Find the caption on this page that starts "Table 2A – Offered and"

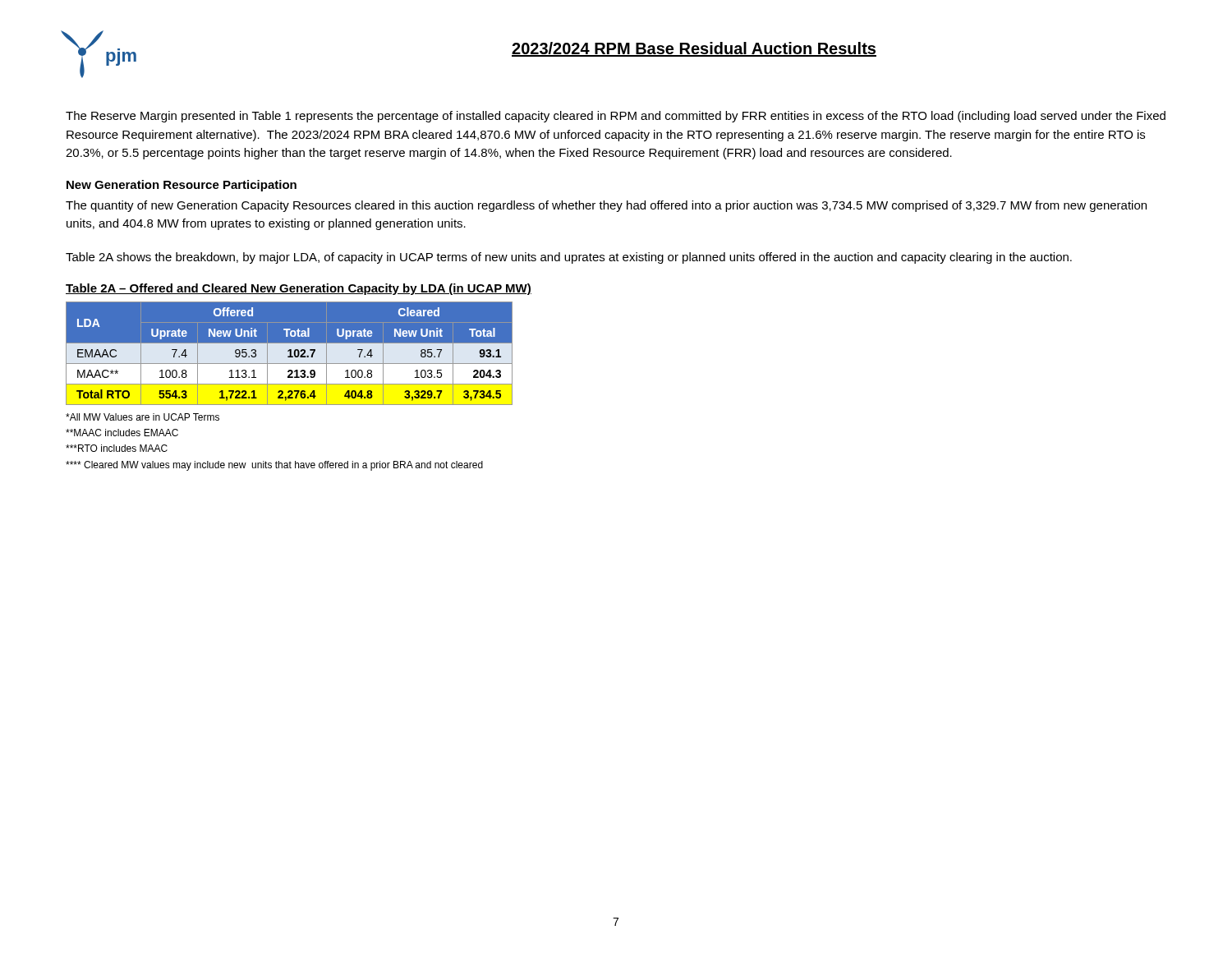298,288
